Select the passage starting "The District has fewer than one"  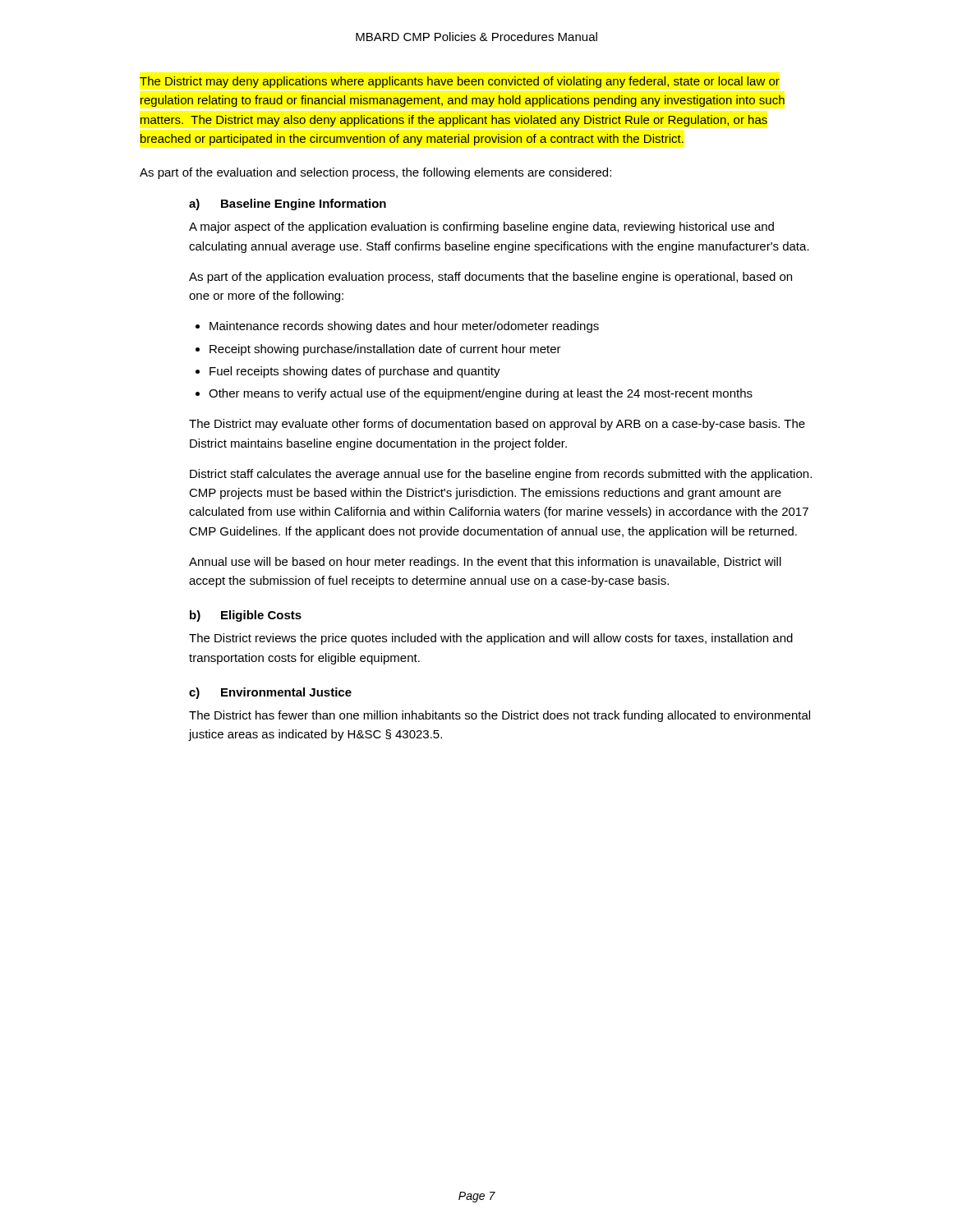coord(500,724)
